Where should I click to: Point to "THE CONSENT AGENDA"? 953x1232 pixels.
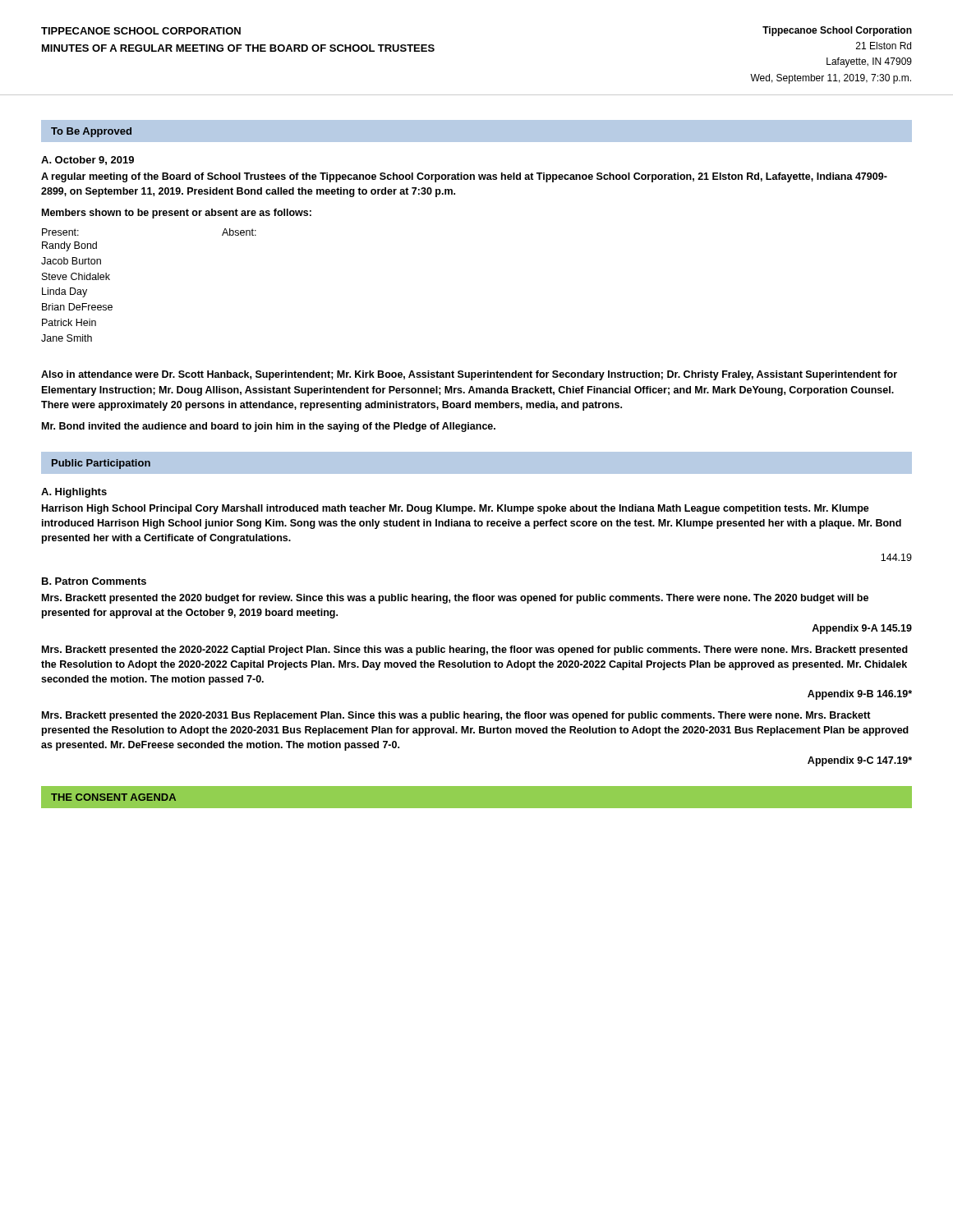(114, 797)
